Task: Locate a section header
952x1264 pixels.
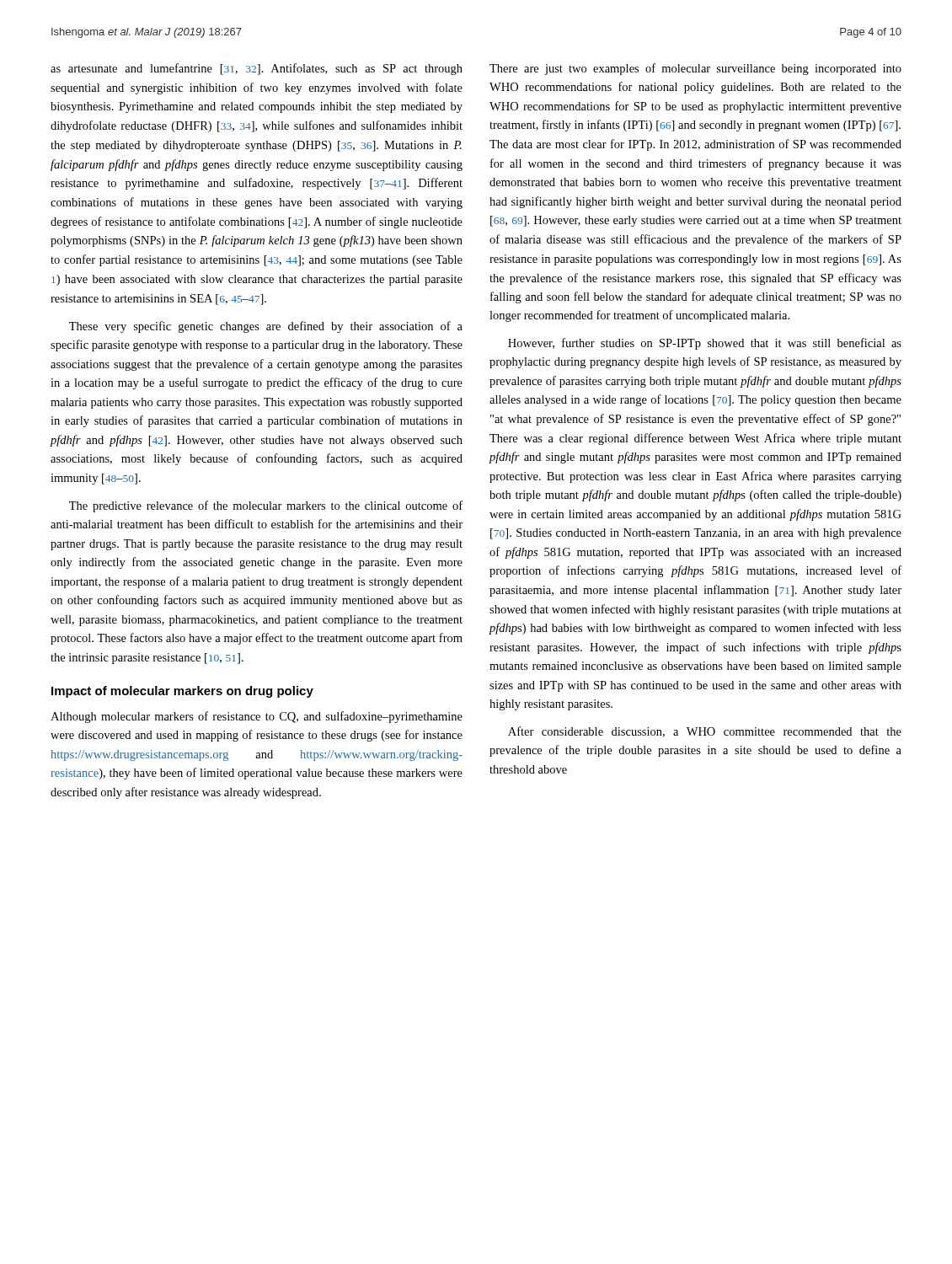Action: pos(182,690)
